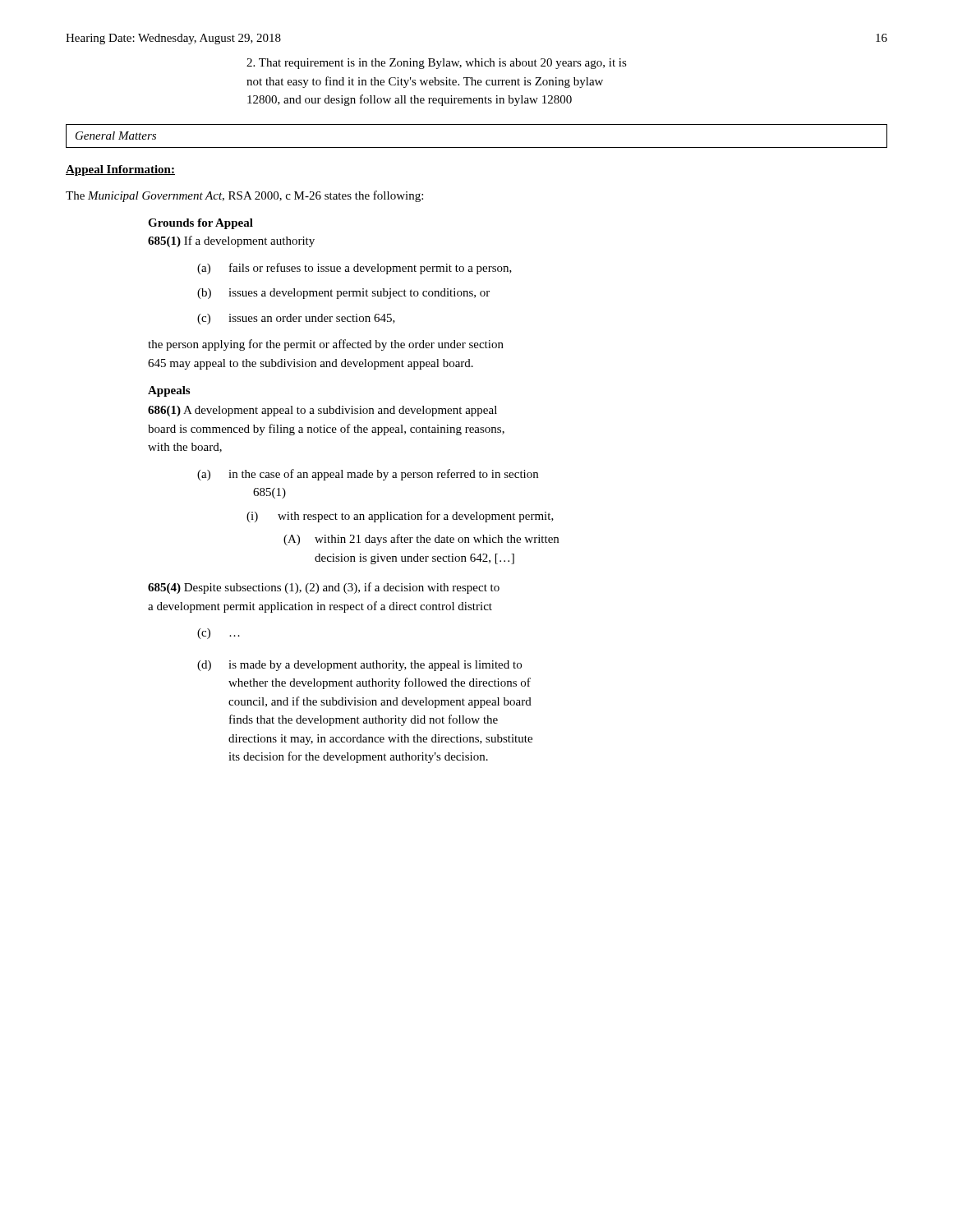Click on the list item containing "(a) in the case"
This screenshot has height=1232, width=953.
coord(368,483)
